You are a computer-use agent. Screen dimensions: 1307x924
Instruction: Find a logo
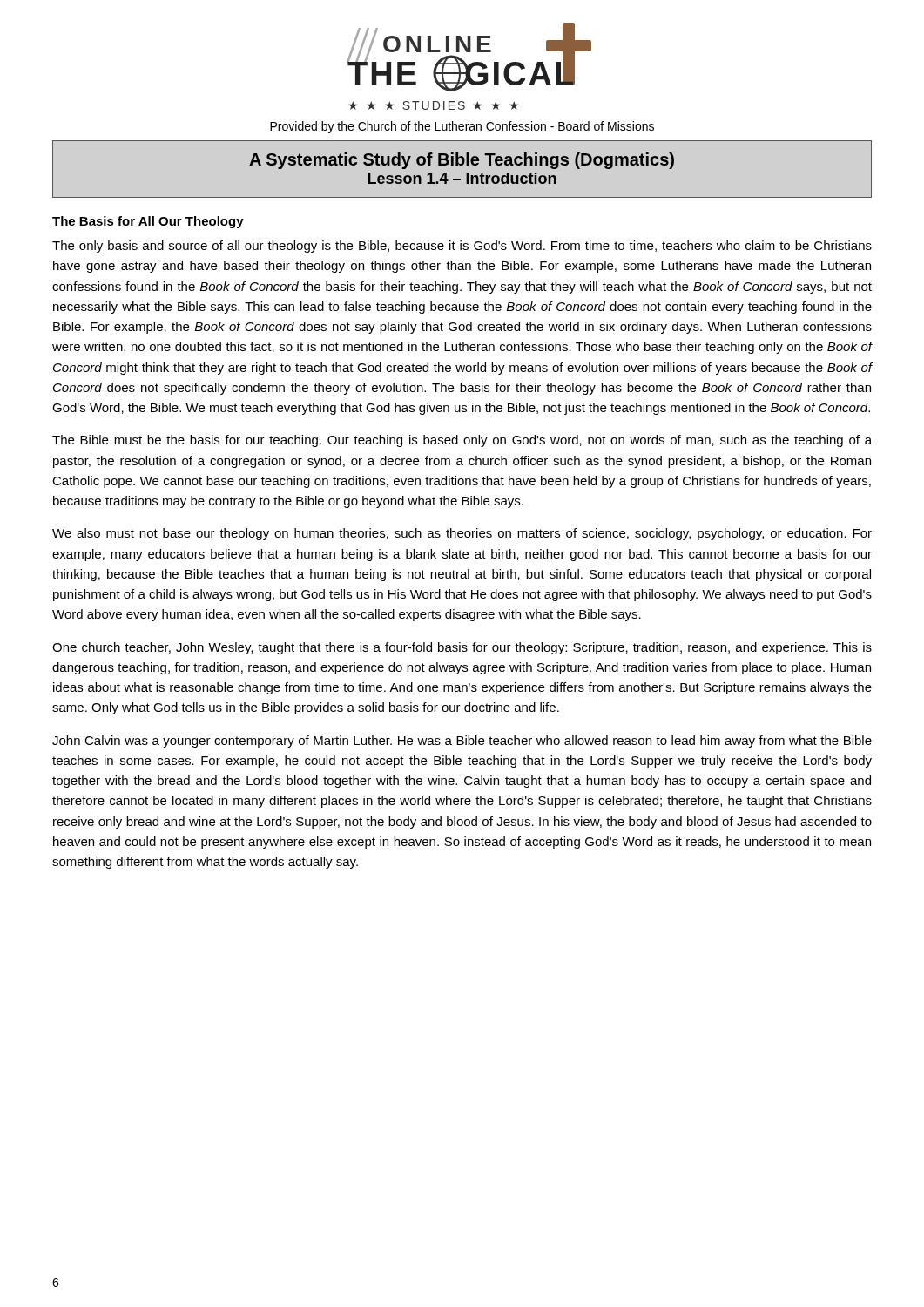pos(462,58)
